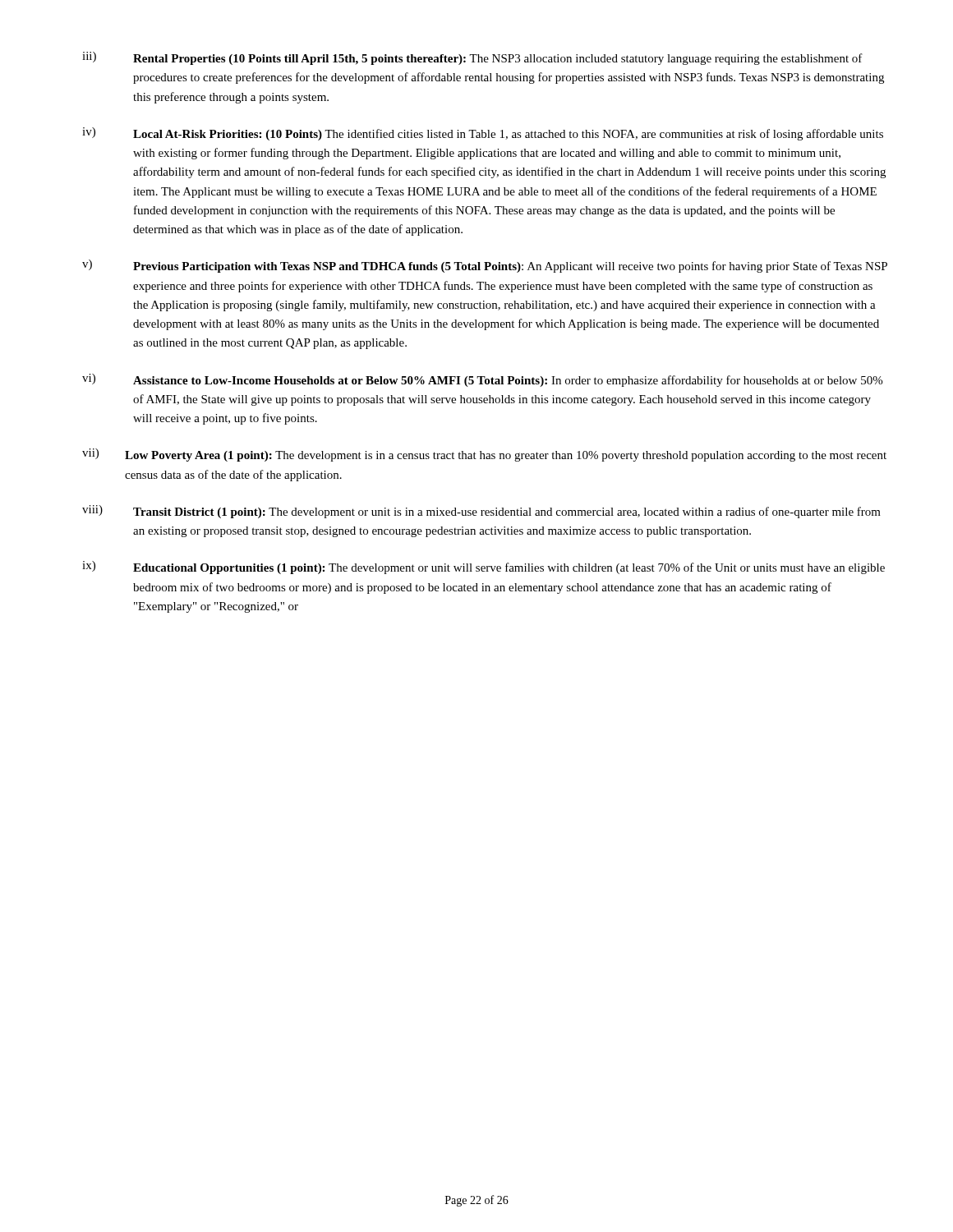Find the block starting "vi) Assistance to Low-Income"
953x1232 pixels.
485,399
